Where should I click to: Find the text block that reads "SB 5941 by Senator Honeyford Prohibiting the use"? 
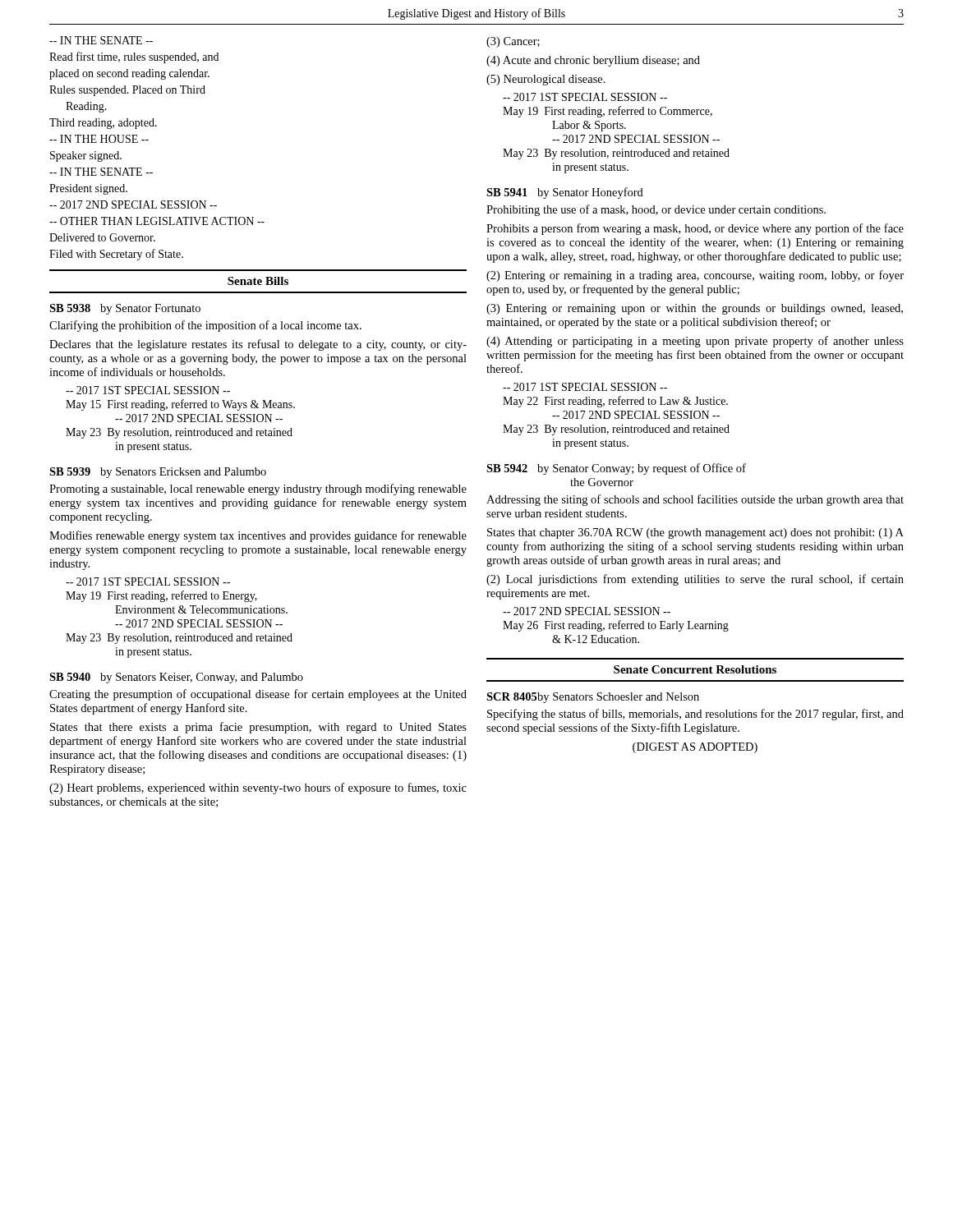coord(695,318)
